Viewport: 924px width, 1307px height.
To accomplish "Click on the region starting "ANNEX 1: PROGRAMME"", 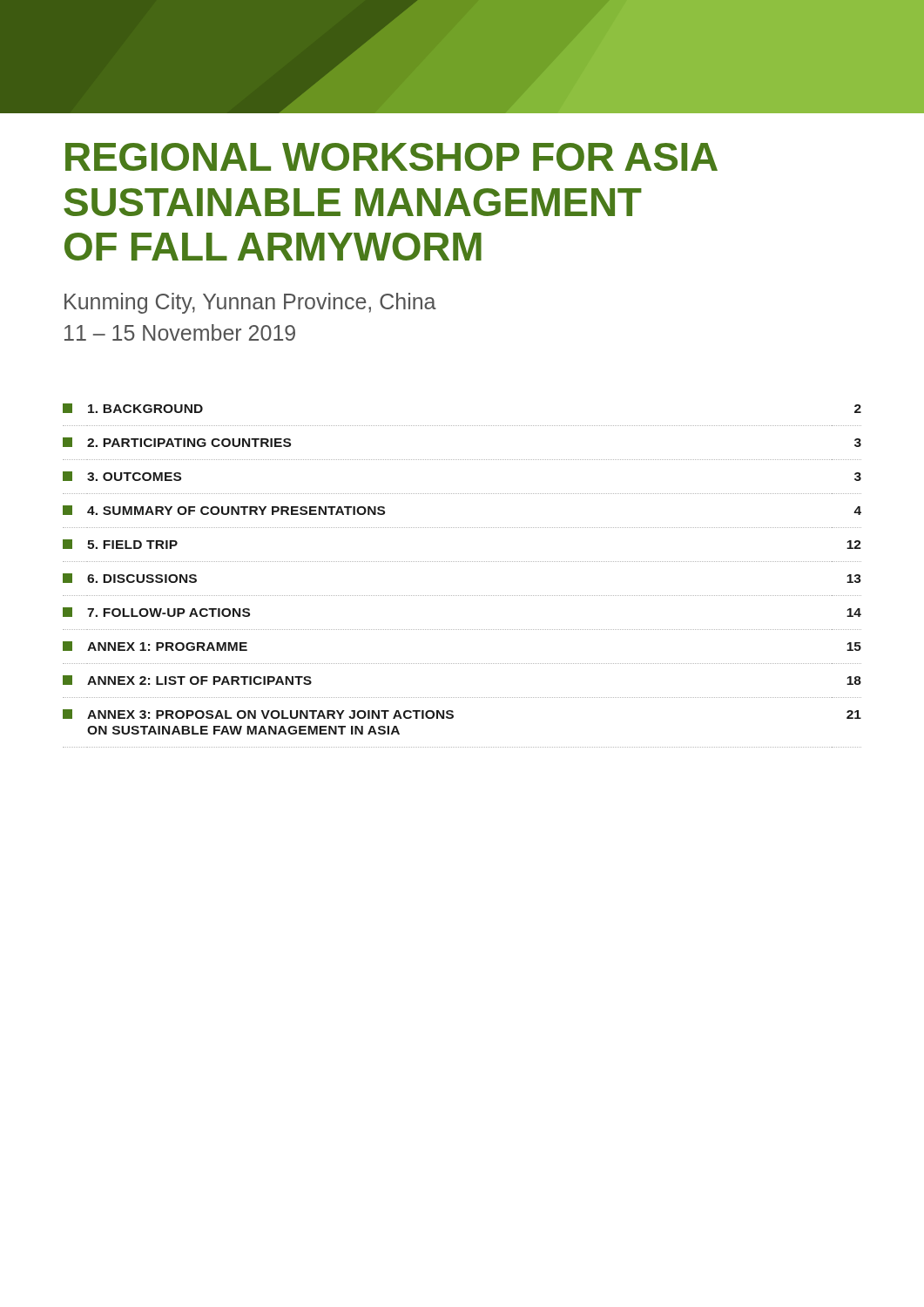I will click(x=167, y=646).
